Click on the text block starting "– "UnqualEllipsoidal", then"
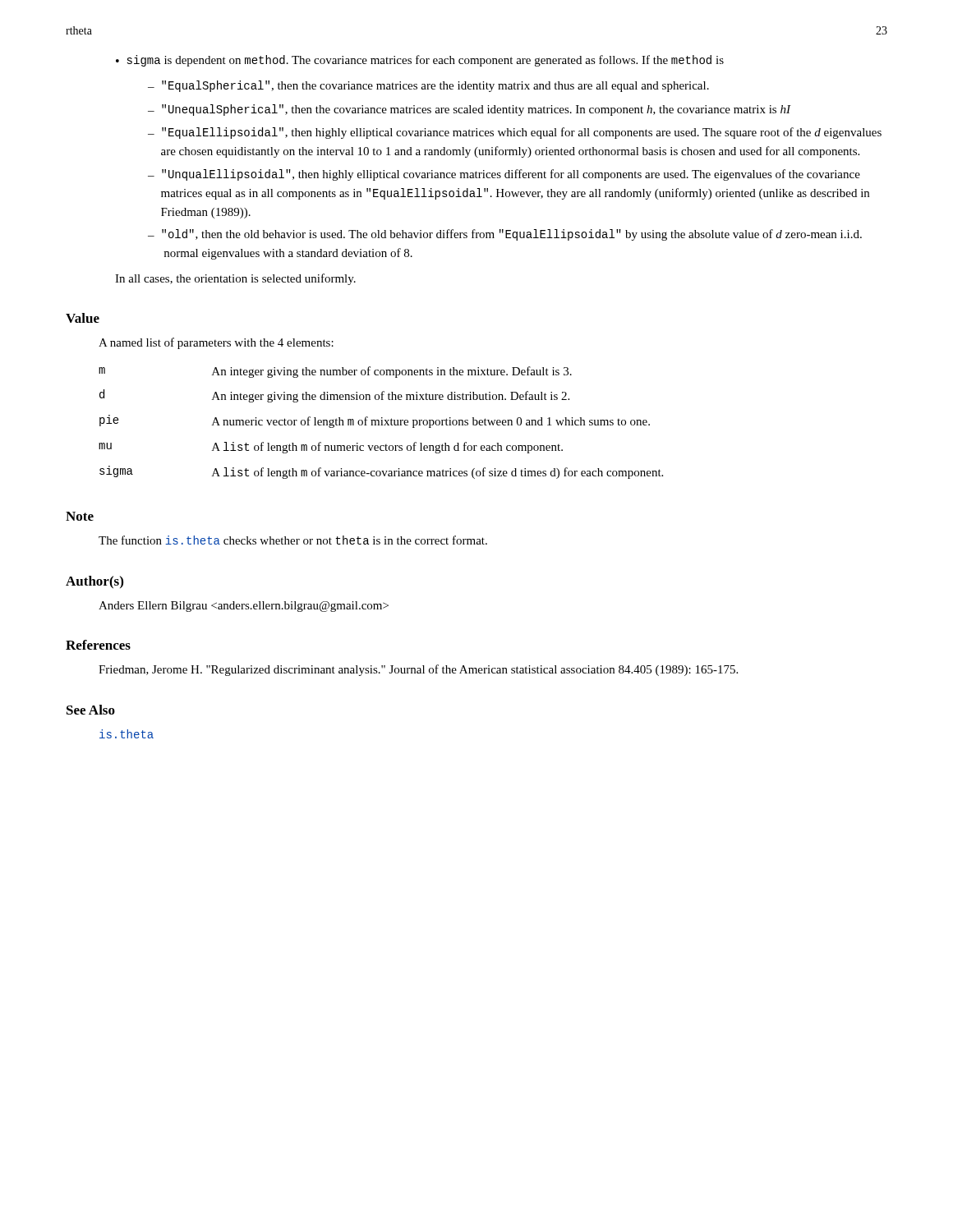The height and width of the screenshot is (1232, 953). [518, 193]
